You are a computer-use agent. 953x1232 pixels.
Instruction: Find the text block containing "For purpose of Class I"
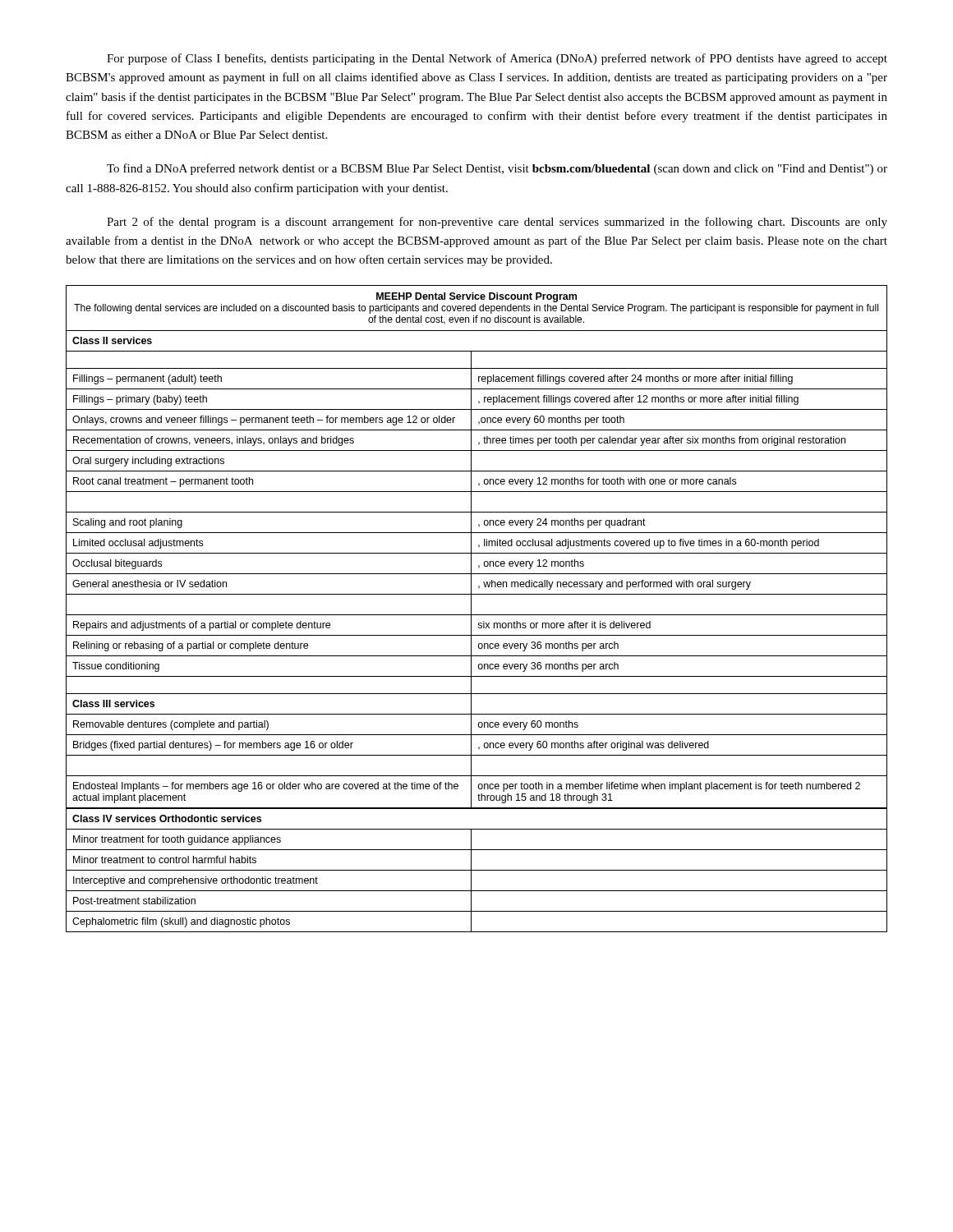point(476,97)
